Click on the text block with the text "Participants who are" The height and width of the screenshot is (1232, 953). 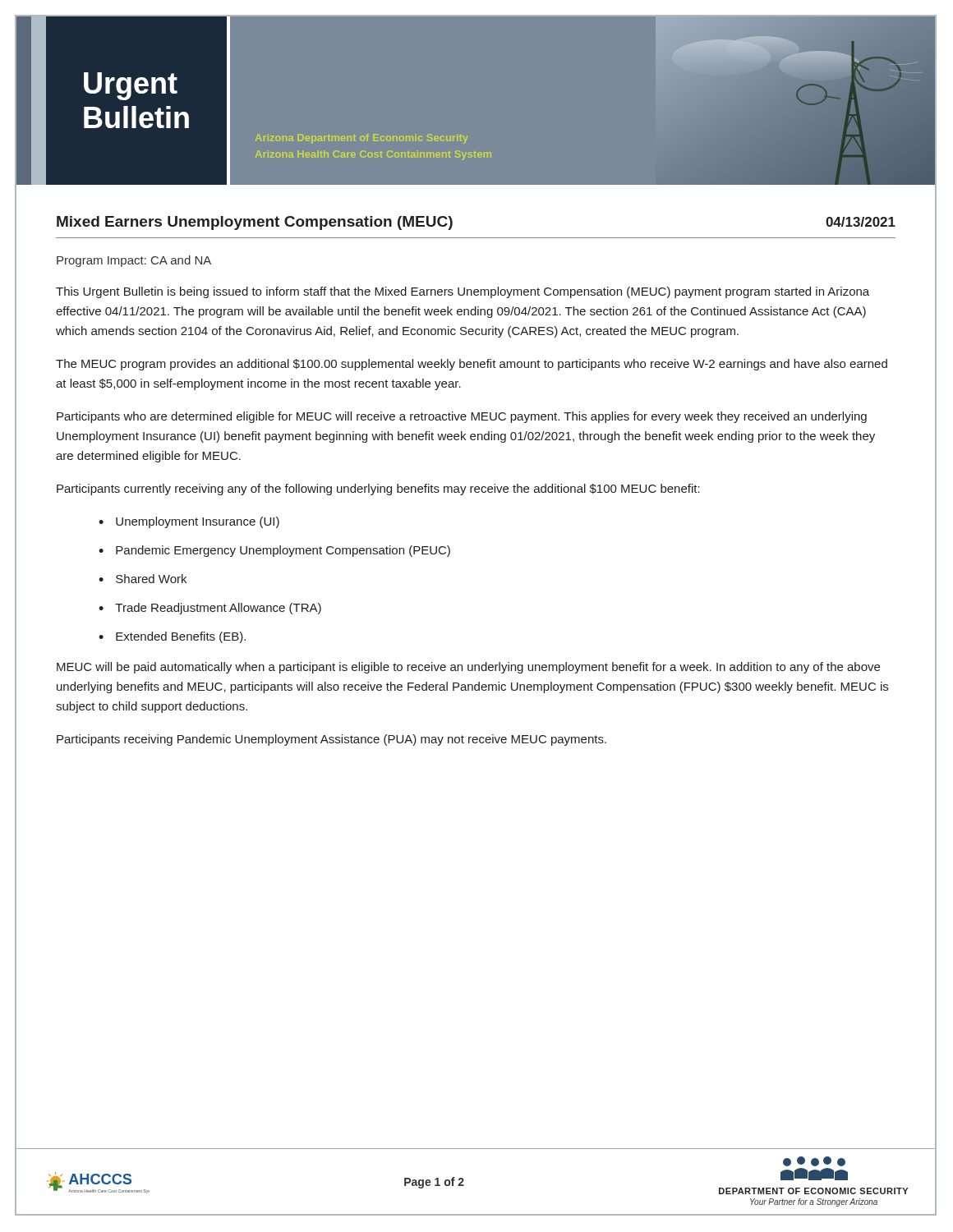coord(466,436)
